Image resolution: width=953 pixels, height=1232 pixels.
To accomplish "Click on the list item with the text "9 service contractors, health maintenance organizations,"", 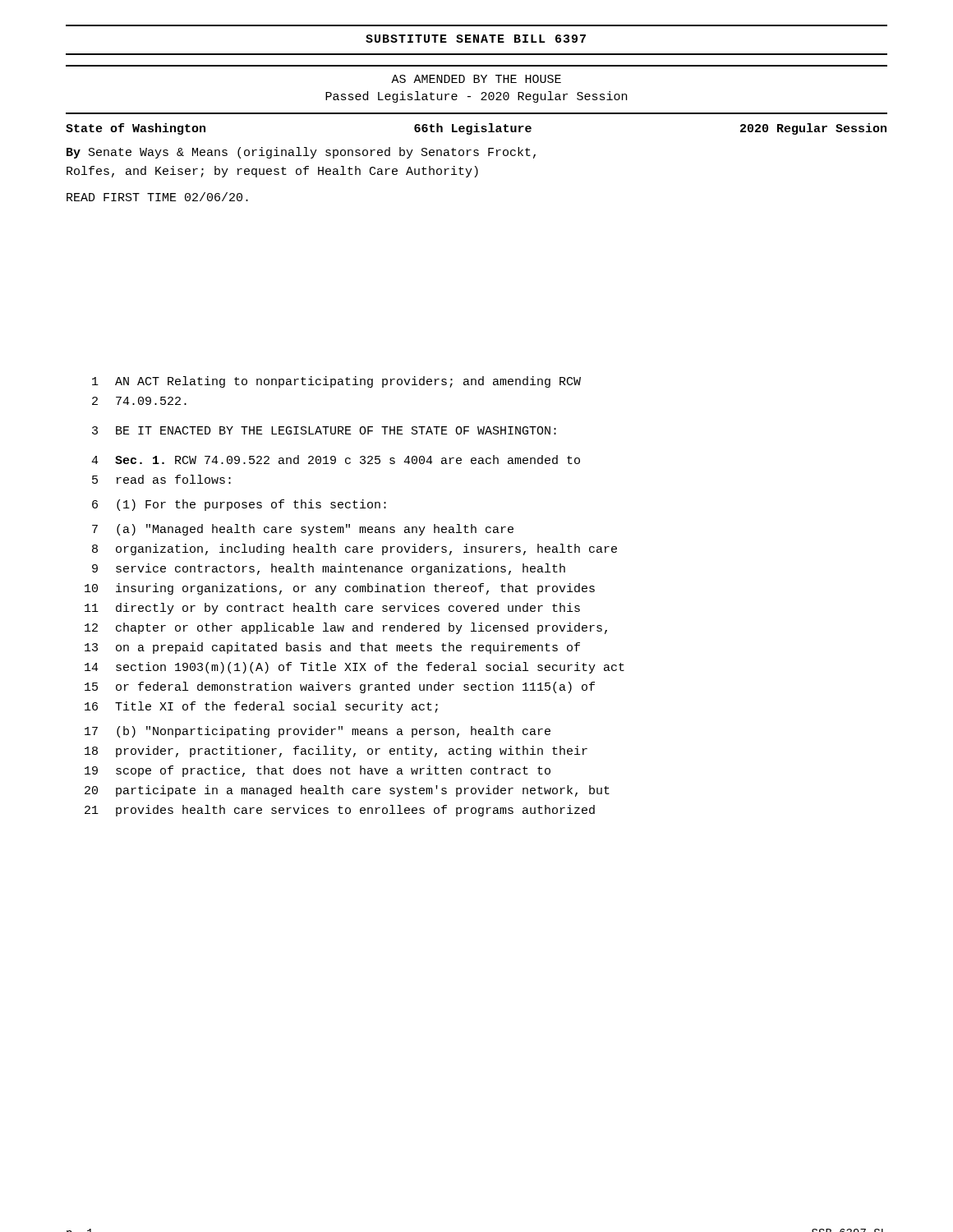I will point(476,570).
